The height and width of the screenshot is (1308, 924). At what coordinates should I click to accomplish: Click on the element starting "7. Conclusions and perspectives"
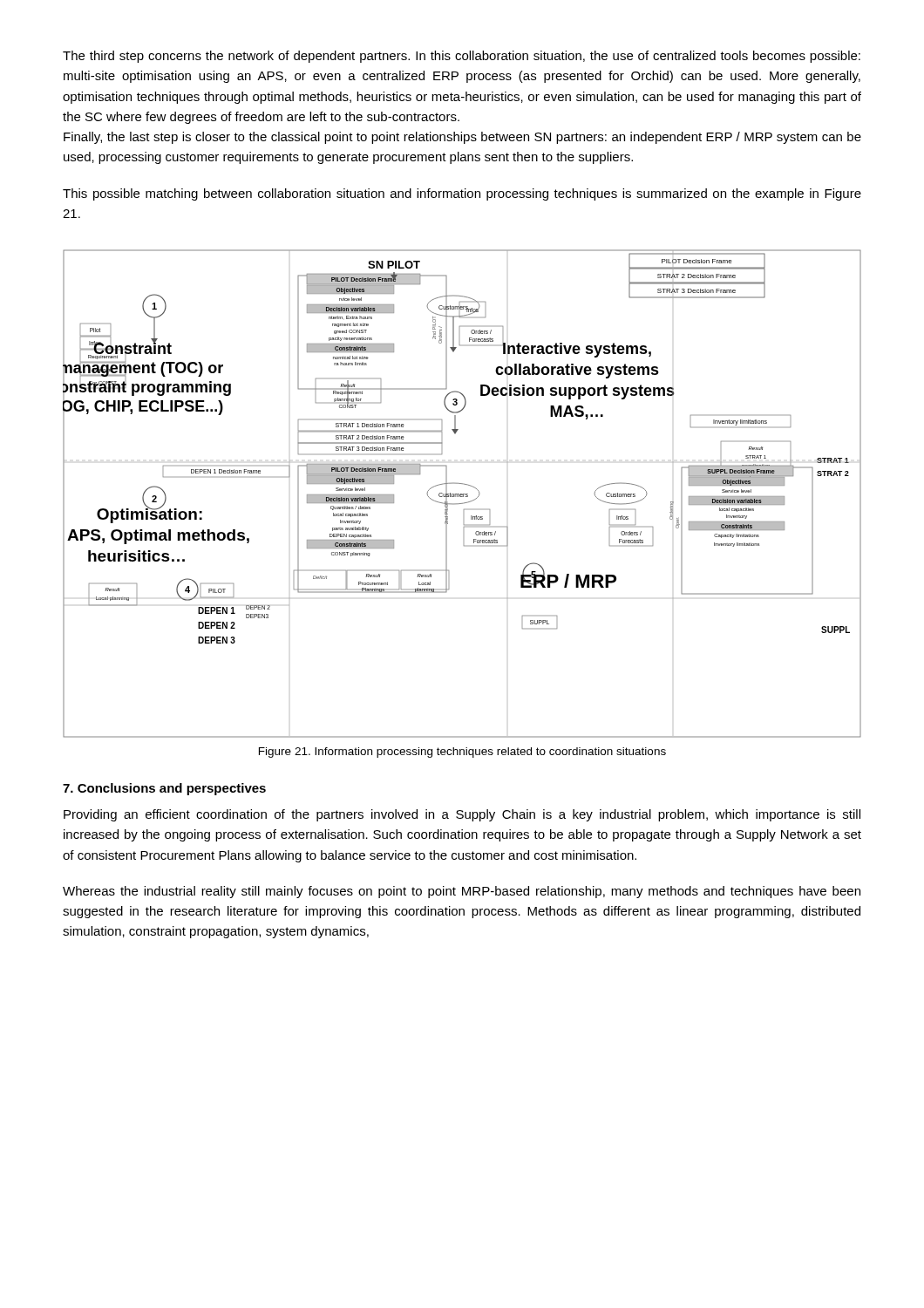click(164, 788)
